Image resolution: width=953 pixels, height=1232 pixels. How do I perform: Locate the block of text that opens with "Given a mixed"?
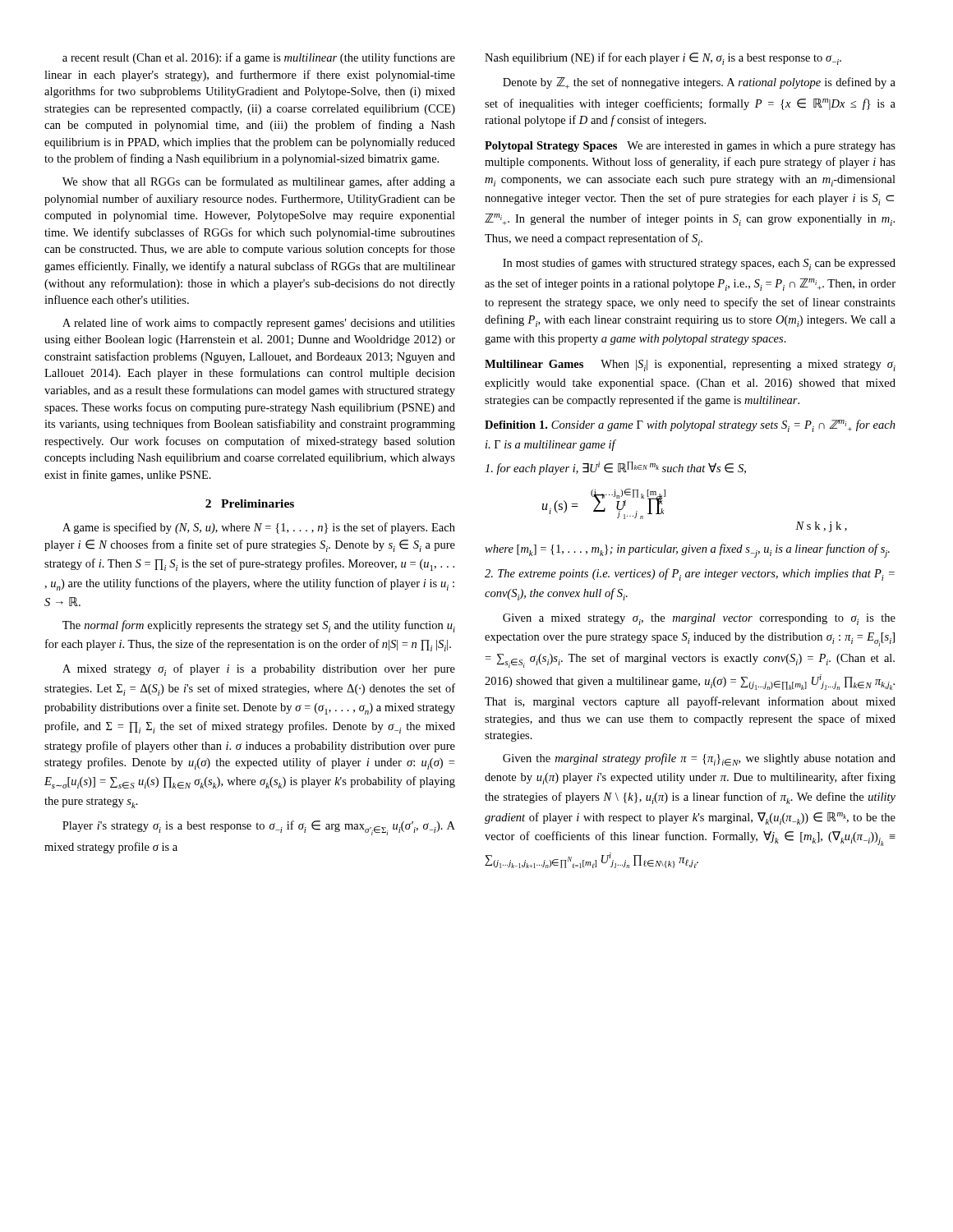690,677
